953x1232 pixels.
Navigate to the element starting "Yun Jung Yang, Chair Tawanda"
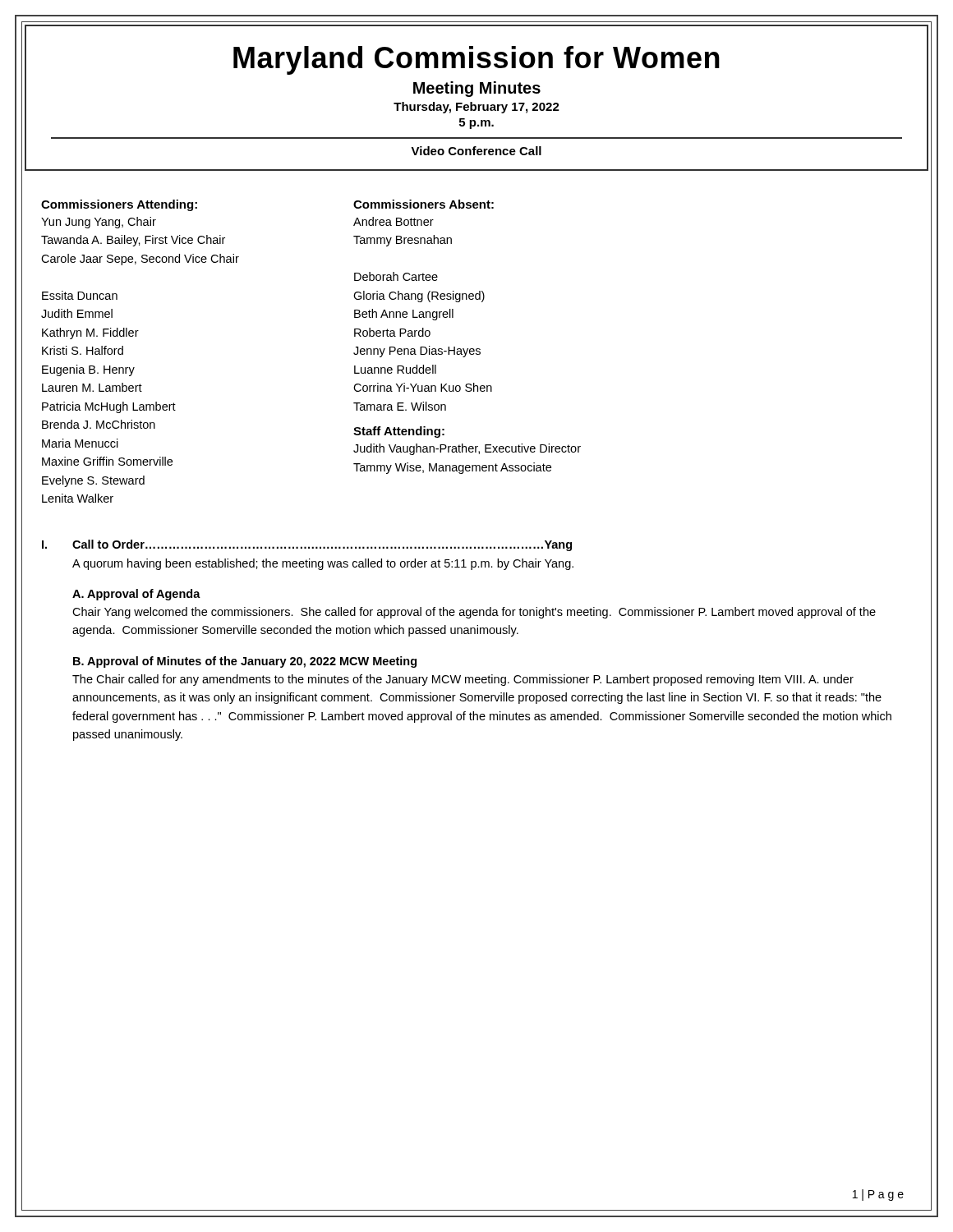click(x=140, y=360)
